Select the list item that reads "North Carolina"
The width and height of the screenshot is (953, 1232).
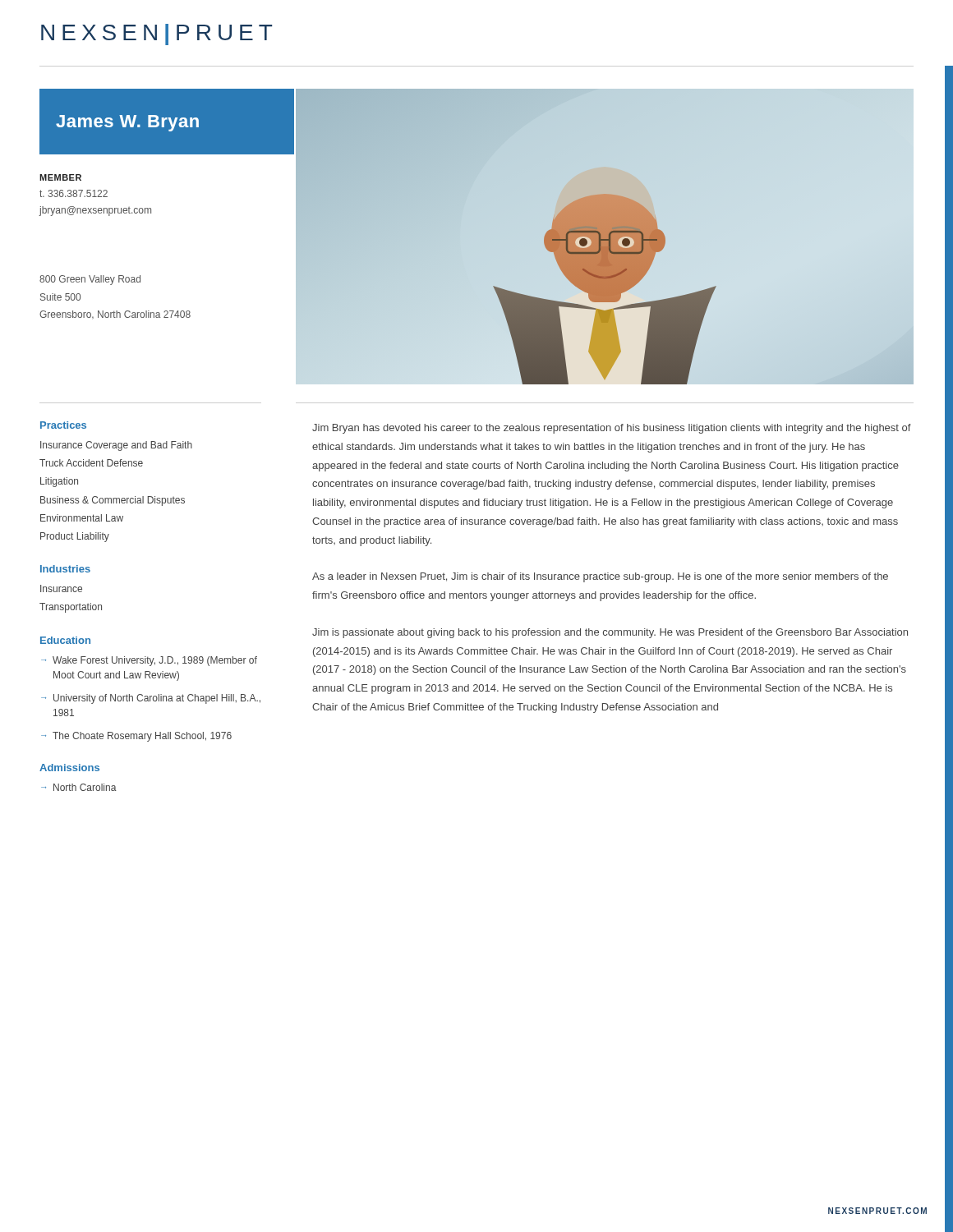[84, 787]
